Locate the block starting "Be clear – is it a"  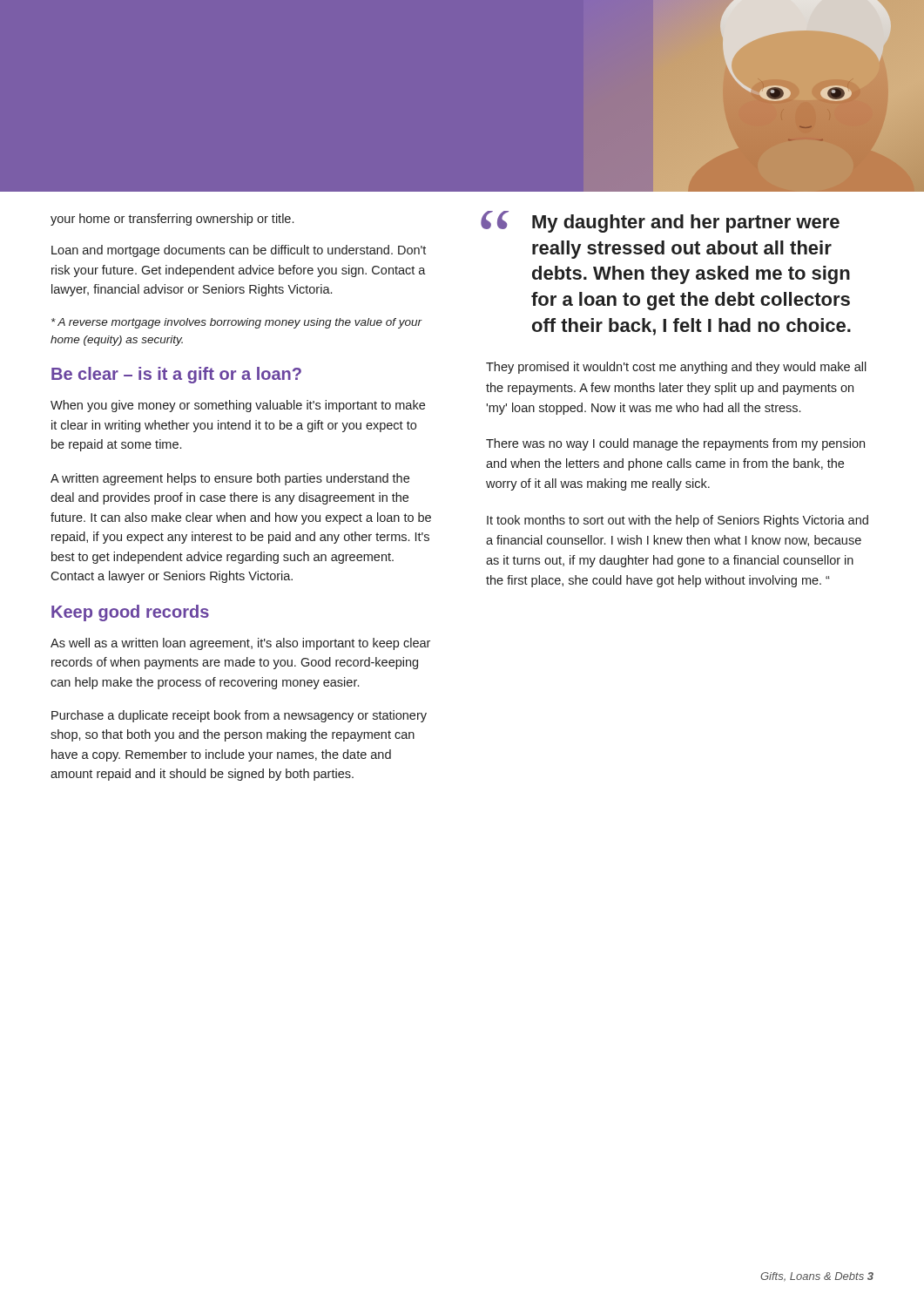[x=176, y=374]
